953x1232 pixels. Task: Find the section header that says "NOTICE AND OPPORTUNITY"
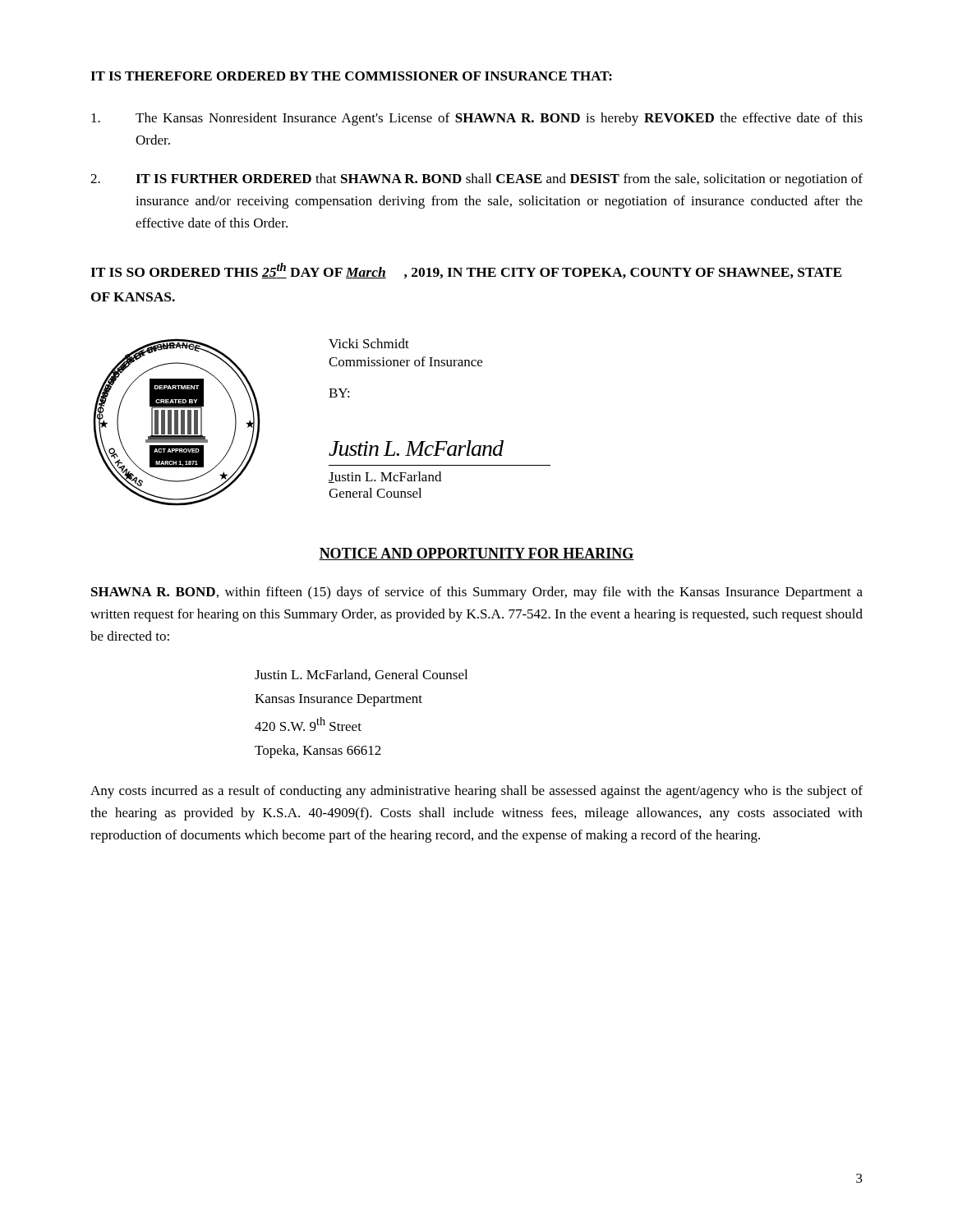476,553
